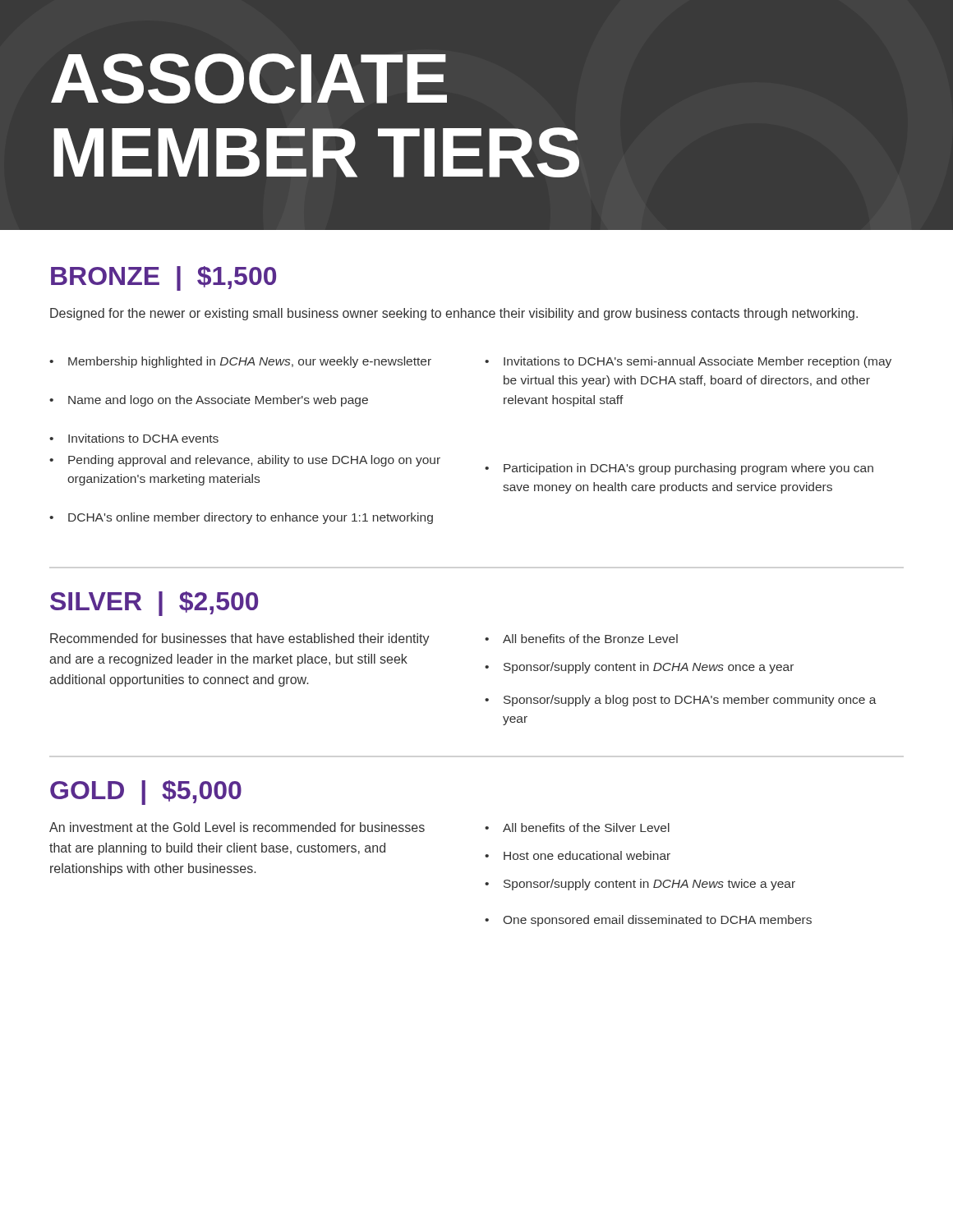Image resolution: width=953 pixels, height=1232 pixels.
Task: Point to the text block starting "Recommended for businesses that have established"
Action: [x=239, y=659]
